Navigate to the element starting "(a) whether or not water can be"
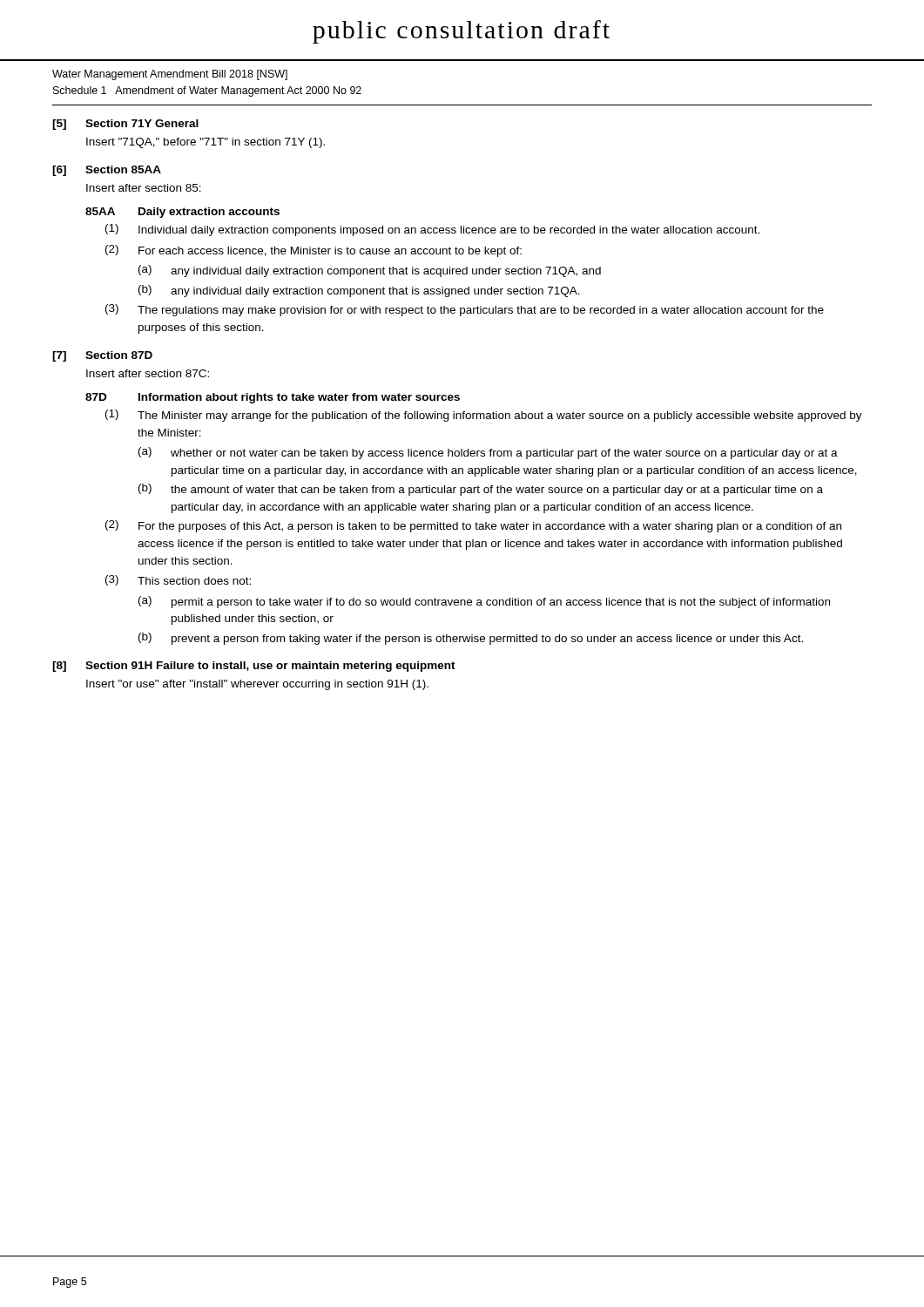 505,462
